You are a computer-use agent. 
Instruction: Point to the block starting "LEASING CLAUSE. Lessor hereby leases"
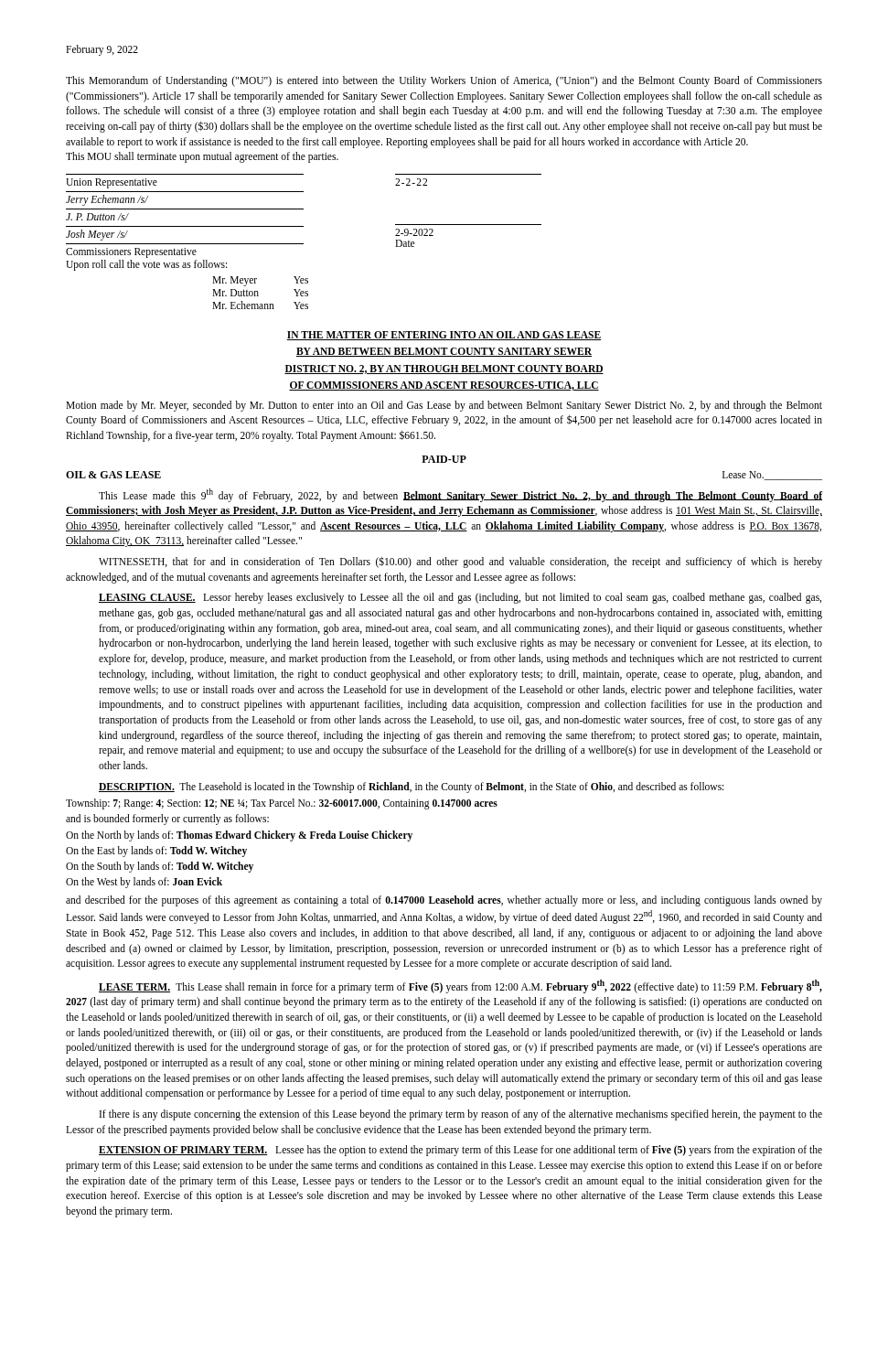coord(460,682)
